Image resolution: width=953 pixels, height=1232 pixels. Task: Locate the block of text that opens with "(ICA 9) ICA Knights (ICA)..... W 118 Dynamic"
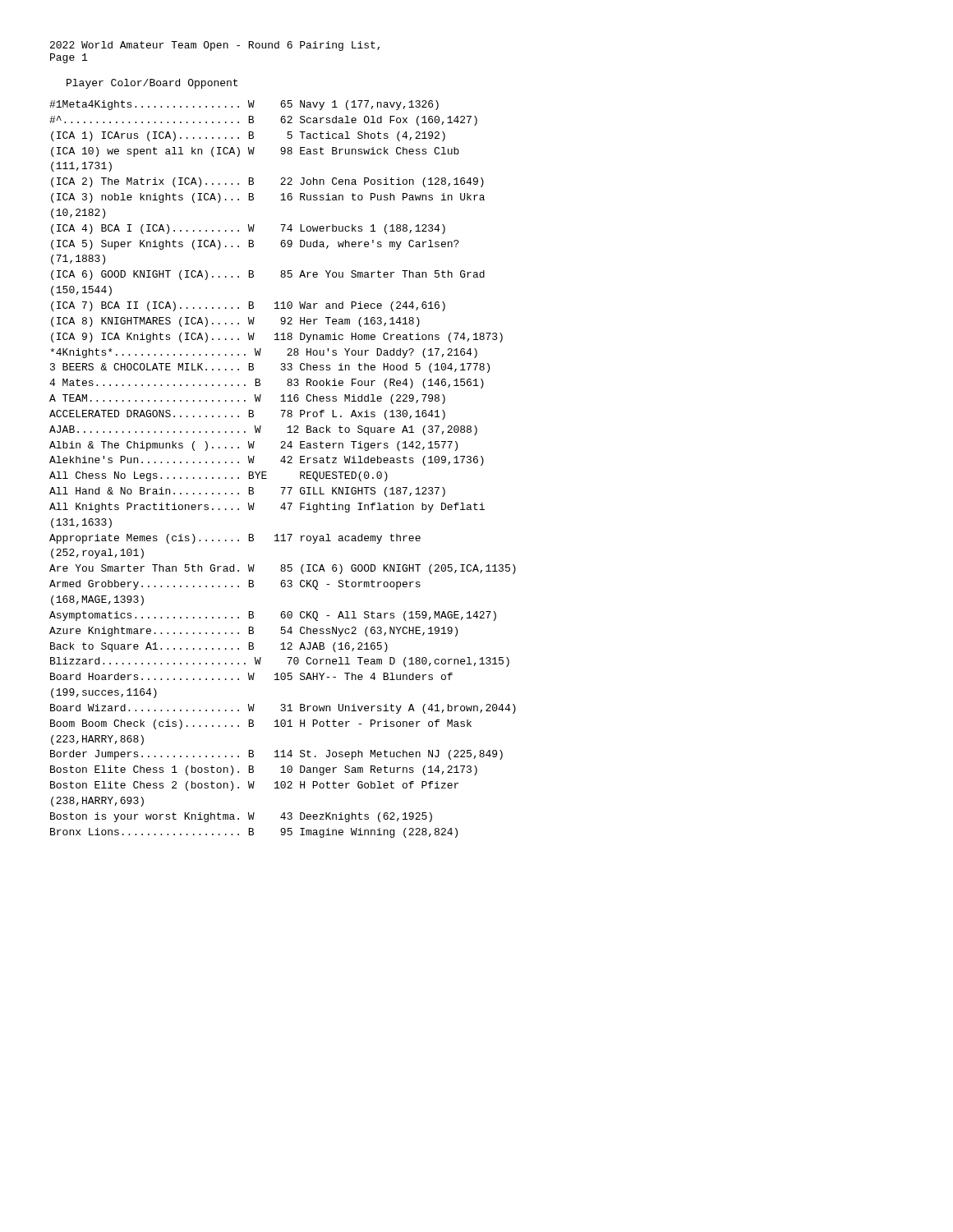pos(277,337)
